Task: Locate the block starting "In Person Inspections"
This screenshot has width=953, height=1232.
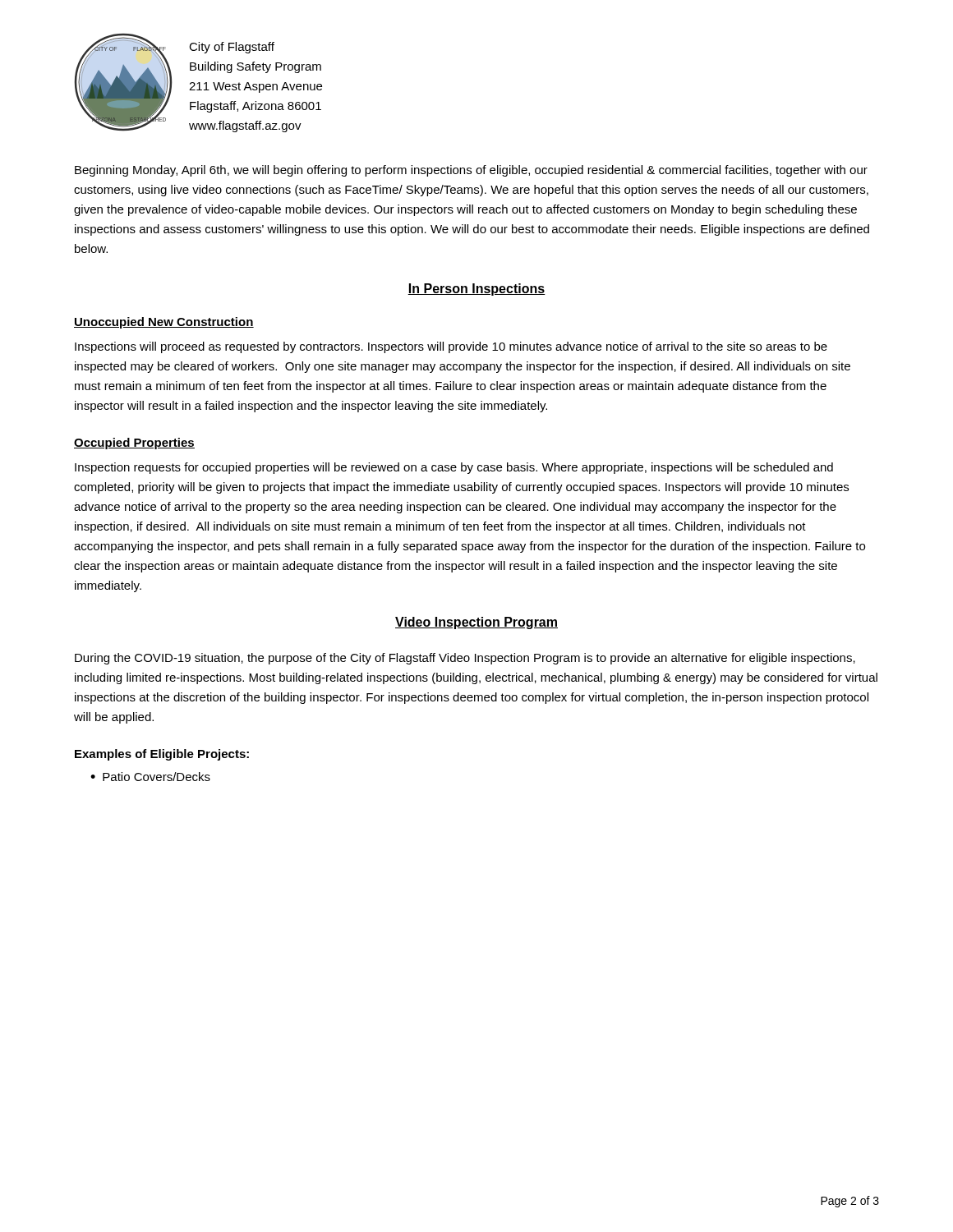Action: click(x=476, y=289)
